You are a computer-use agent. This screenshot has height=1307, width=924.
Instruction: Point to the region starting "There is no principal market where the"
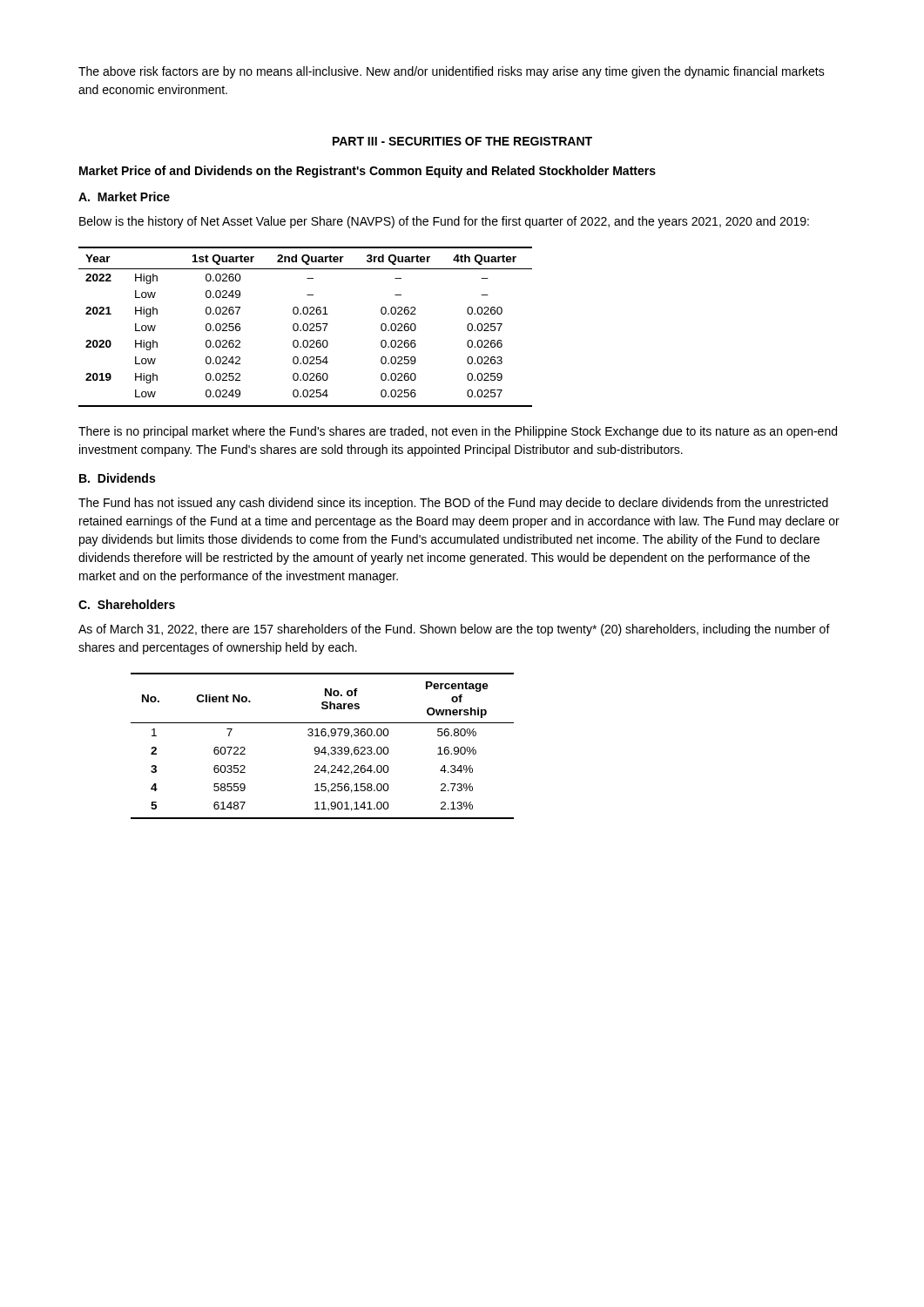point(458,440)
